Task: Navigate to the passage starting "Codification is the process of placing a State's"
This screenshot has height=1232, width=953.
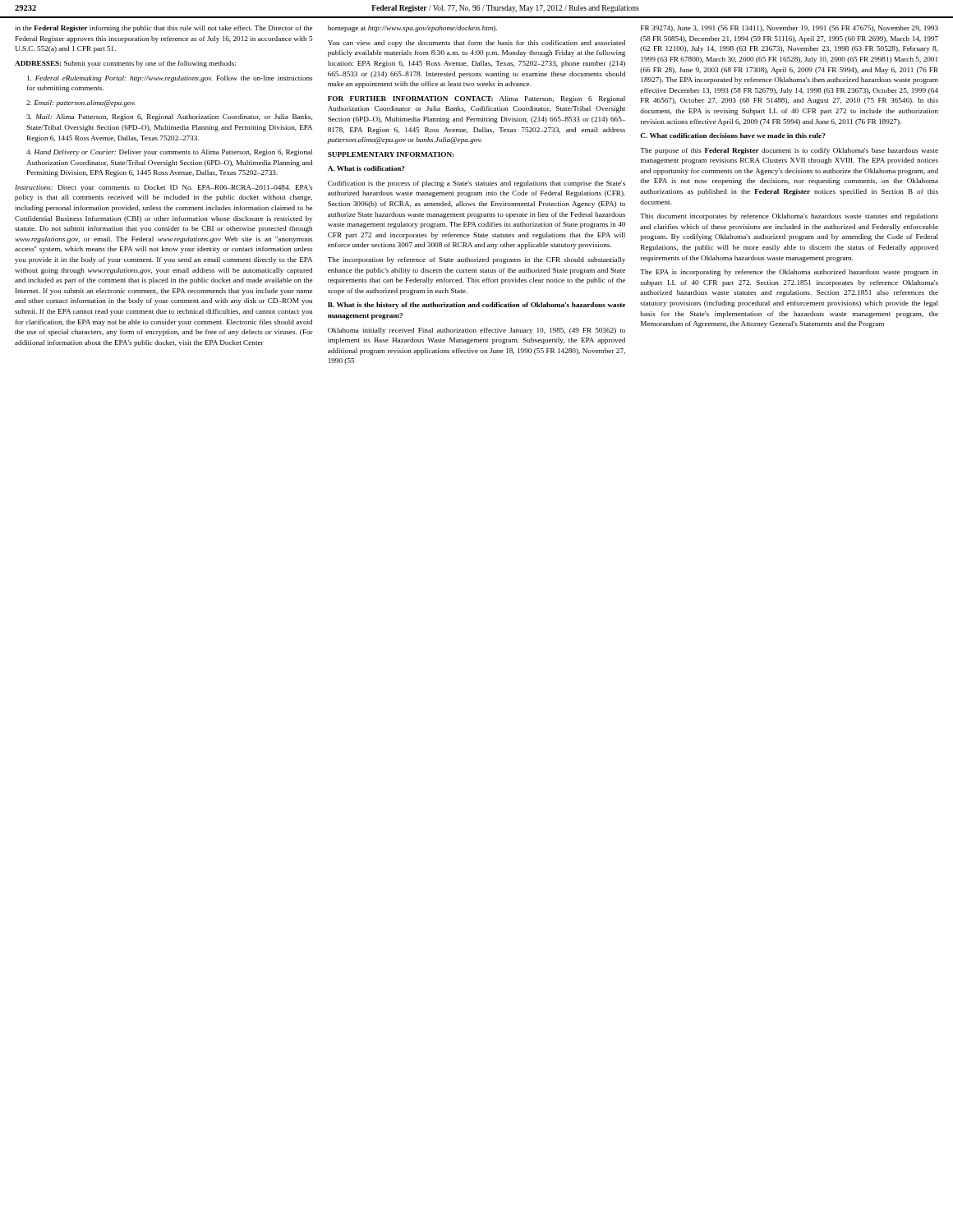Action: click(476, 237)
